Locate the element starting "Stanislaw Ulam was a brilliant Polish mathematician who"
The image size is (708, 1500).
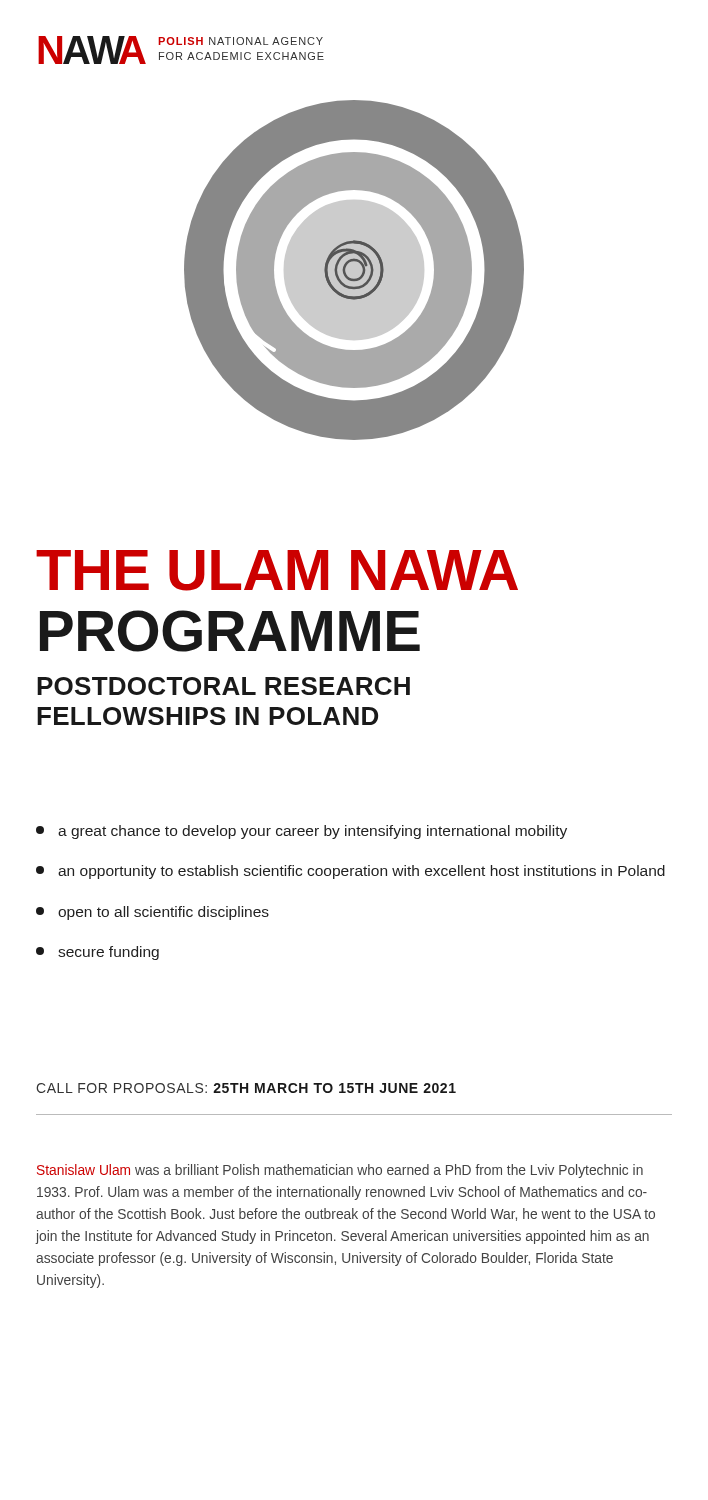pos(354,1226)
